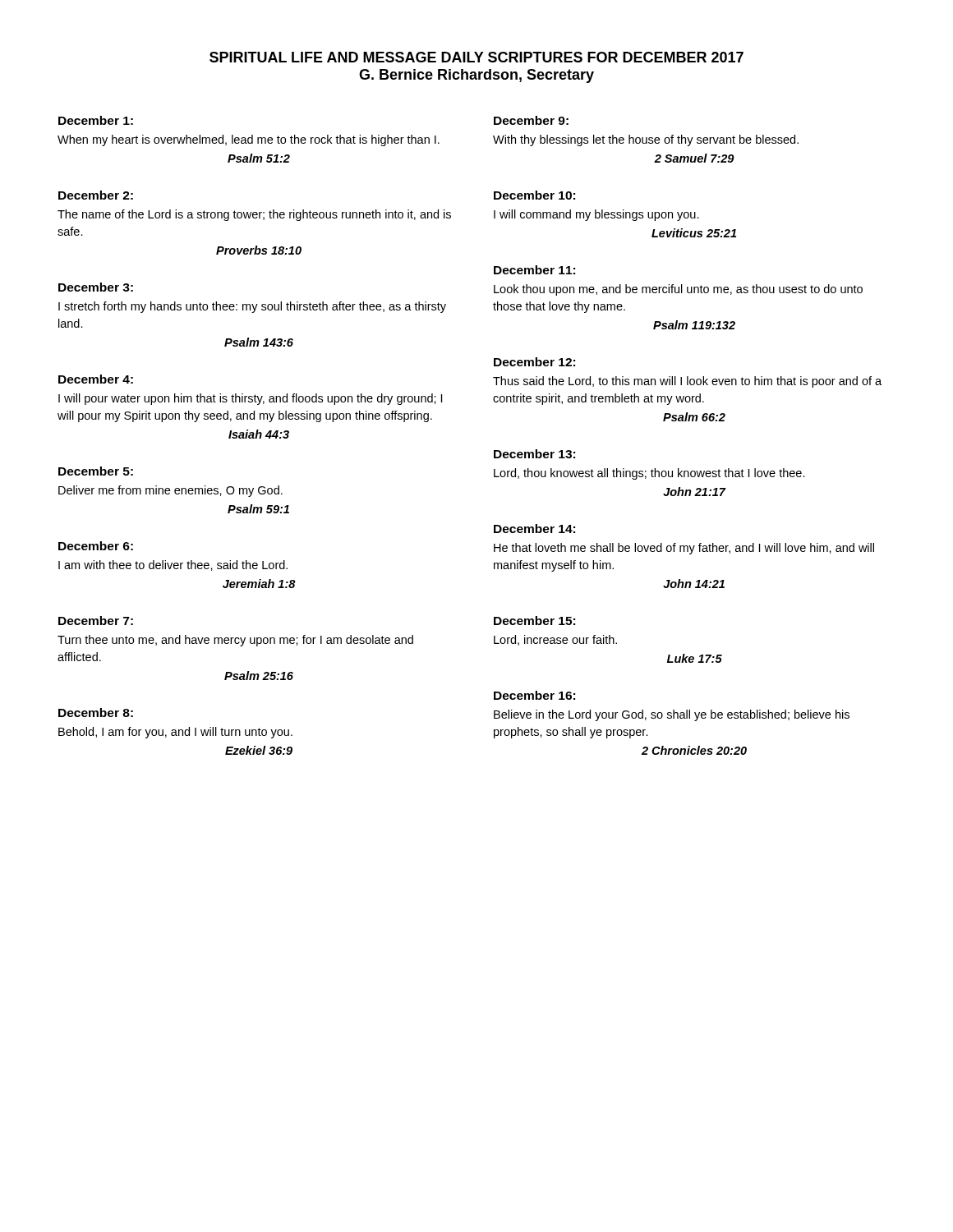The width and height of the screenshot is (953, 1232).
Task: Click on the text with the text "2 Chronicles 20:20"
Action: tap(694, 751)
